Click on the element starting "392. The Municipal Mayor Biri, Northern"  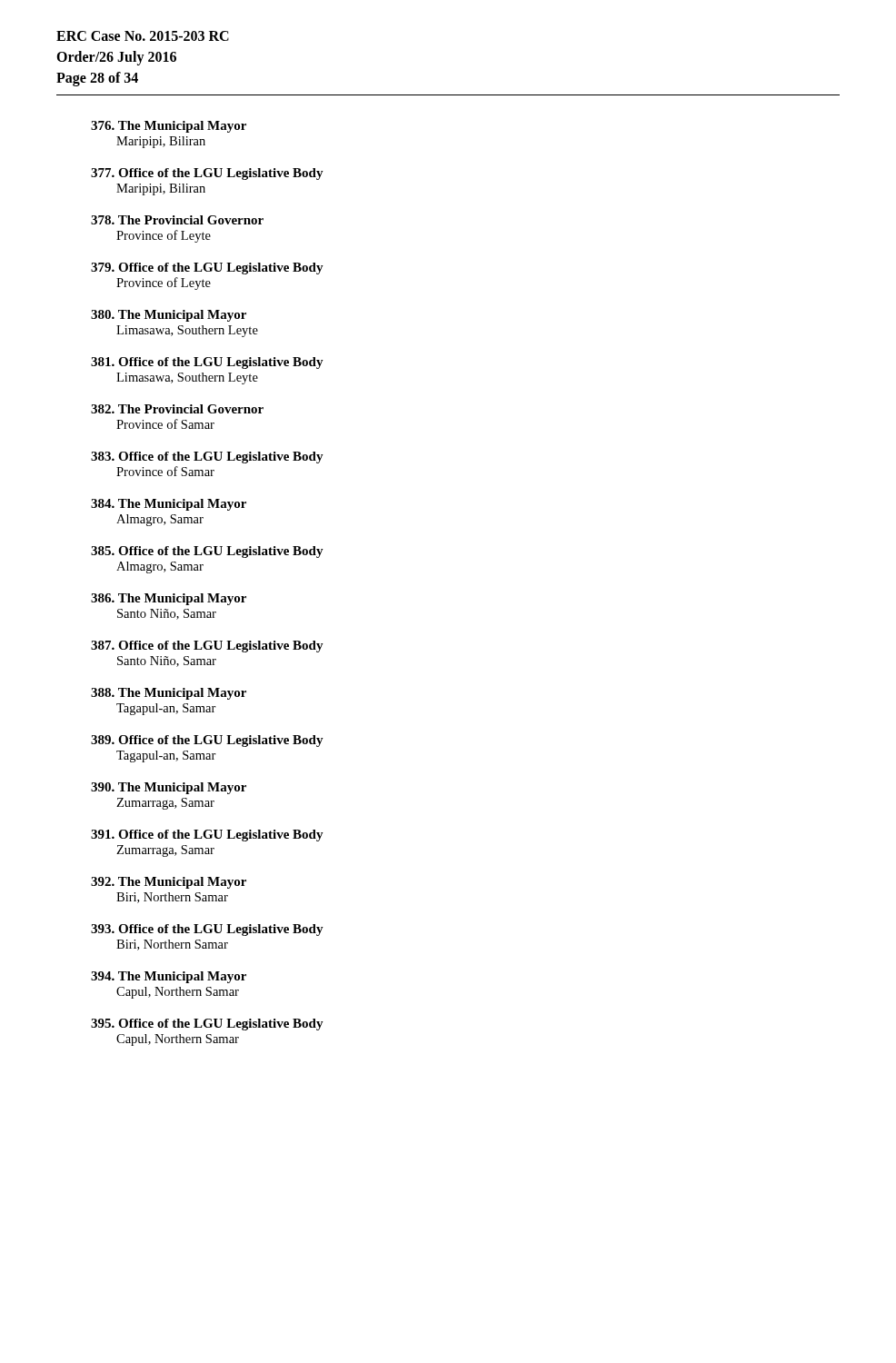click(169, 883)
